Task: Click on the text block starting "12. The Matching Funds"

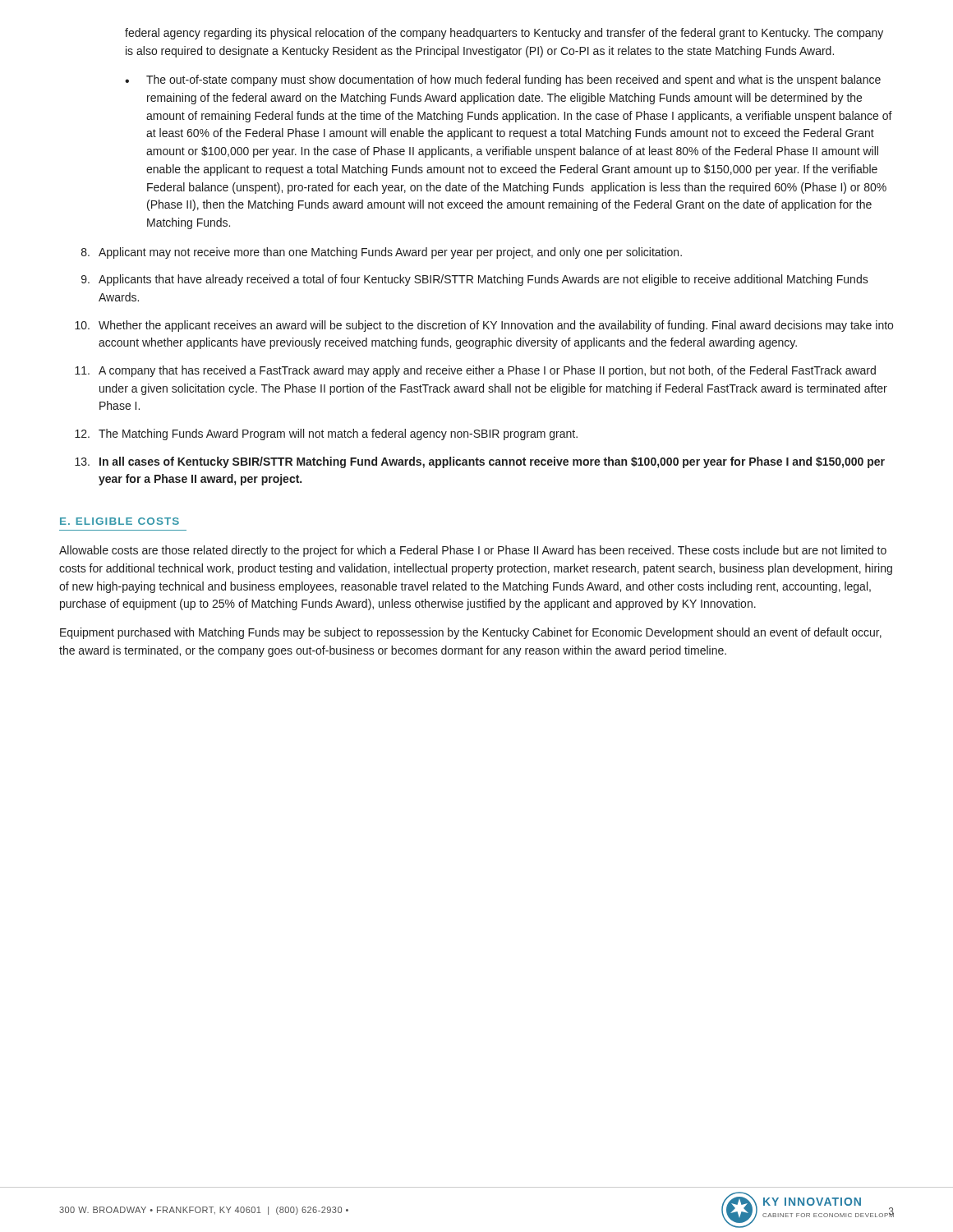Action: pyautogui.click(x=476, y=434)
